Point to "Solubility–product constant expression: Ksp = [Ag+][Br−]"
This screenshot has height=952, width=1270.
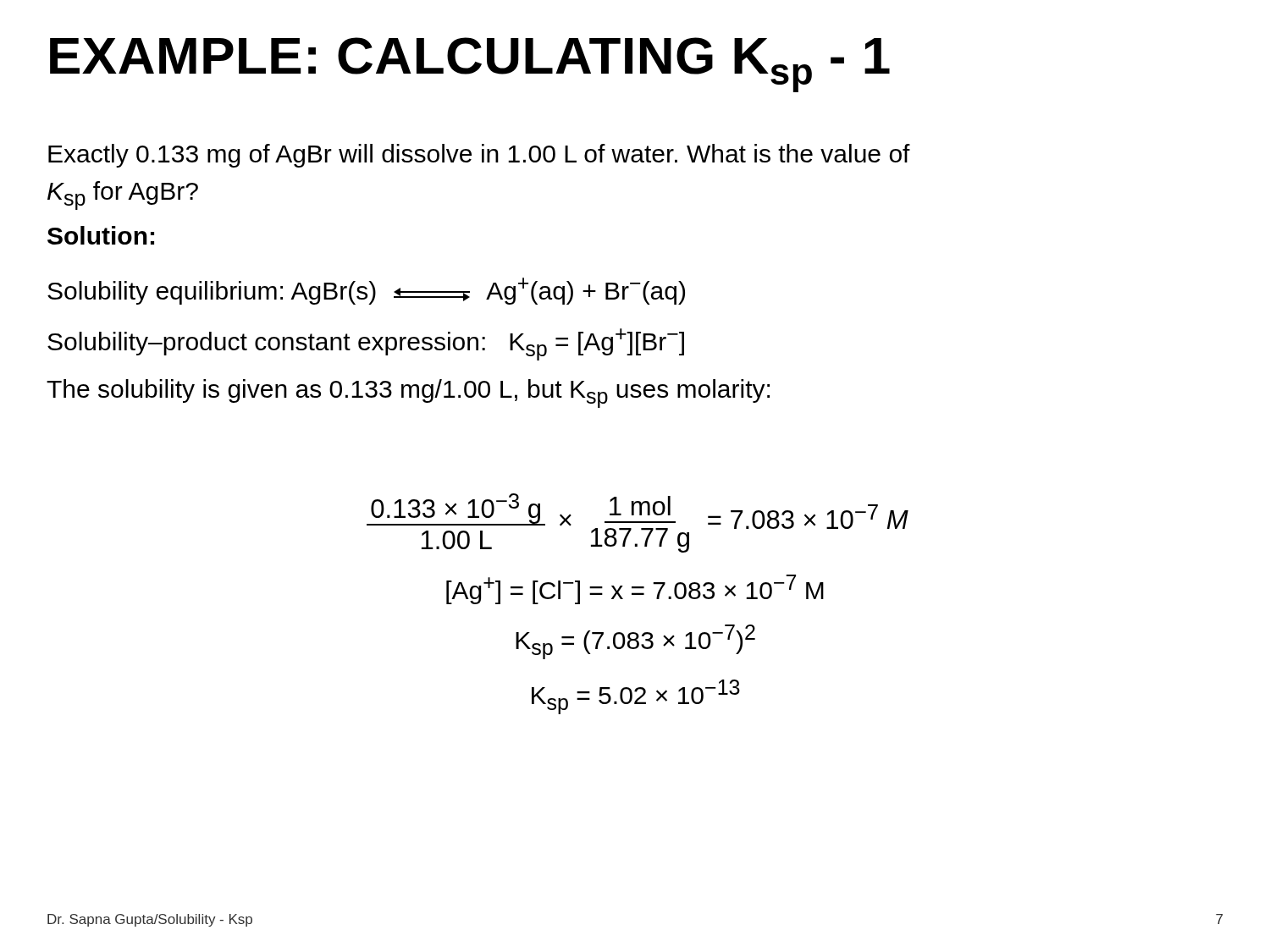[x=366, y=341]
